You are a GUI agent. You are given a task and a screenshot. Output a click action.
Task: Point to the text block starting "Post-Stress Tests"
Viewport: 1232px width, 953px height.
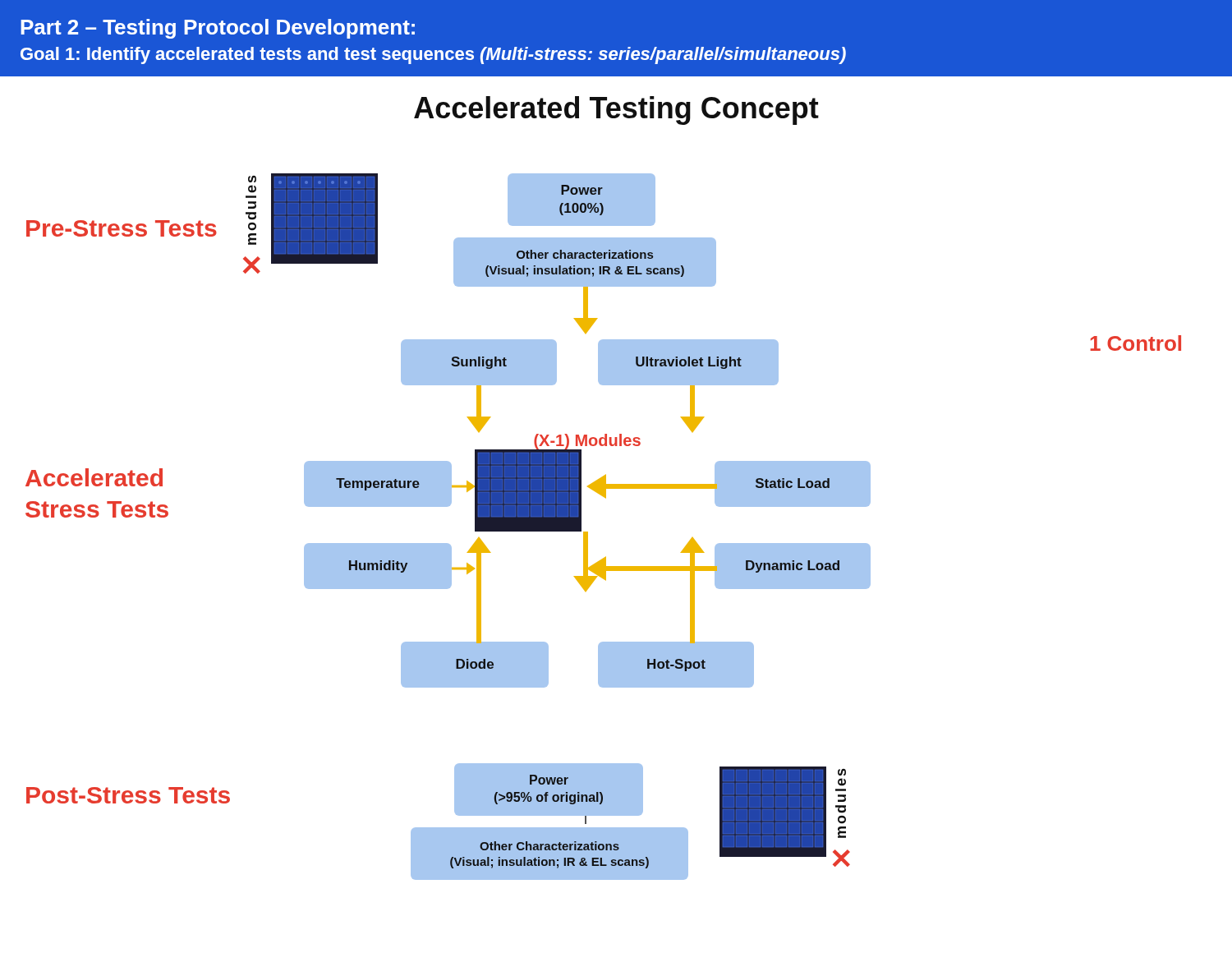[x=128, y=795]
